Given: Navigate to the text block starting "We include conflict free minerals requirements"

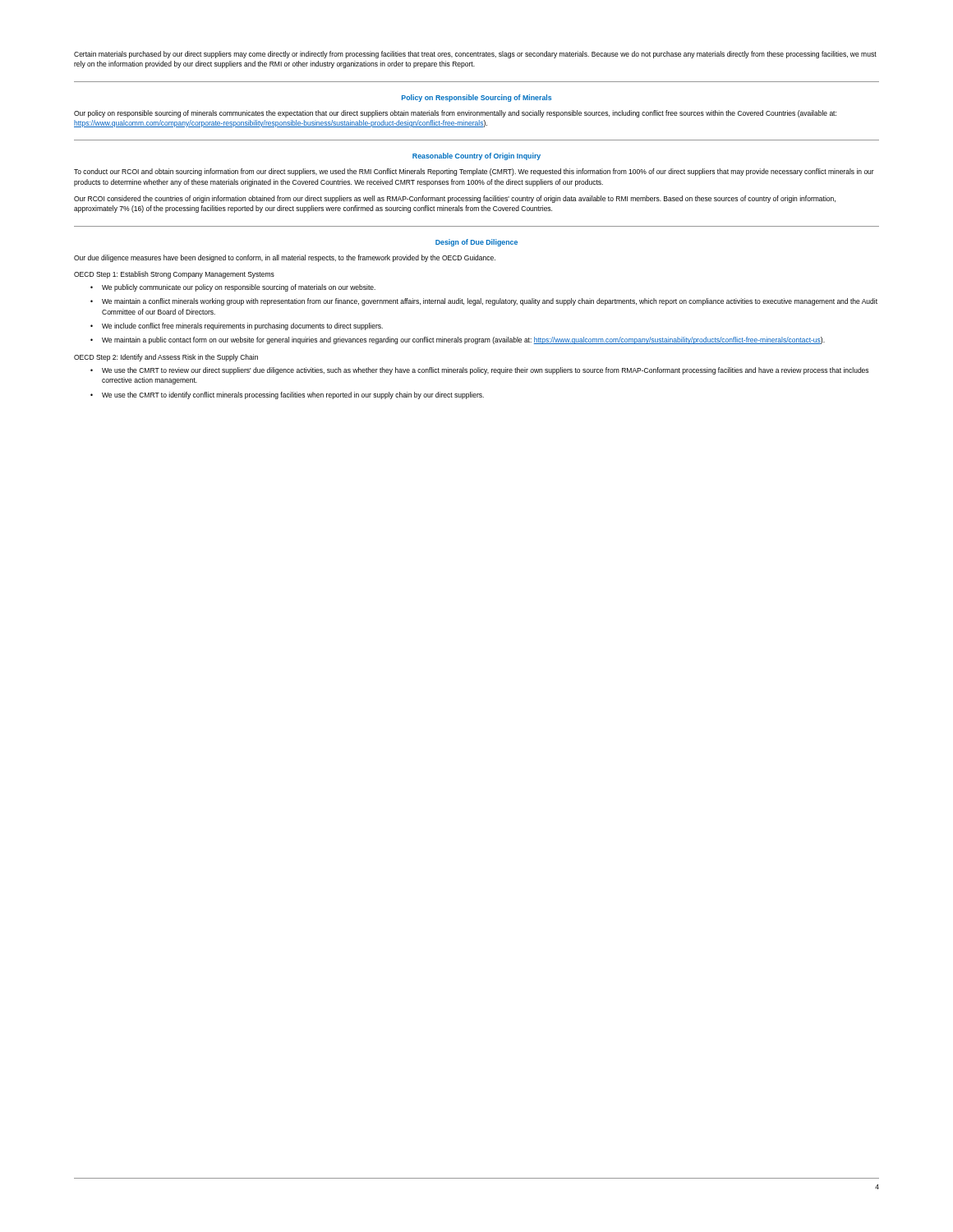Looking at the screenshot, I should pyautogui.click(x=242, y=326).
